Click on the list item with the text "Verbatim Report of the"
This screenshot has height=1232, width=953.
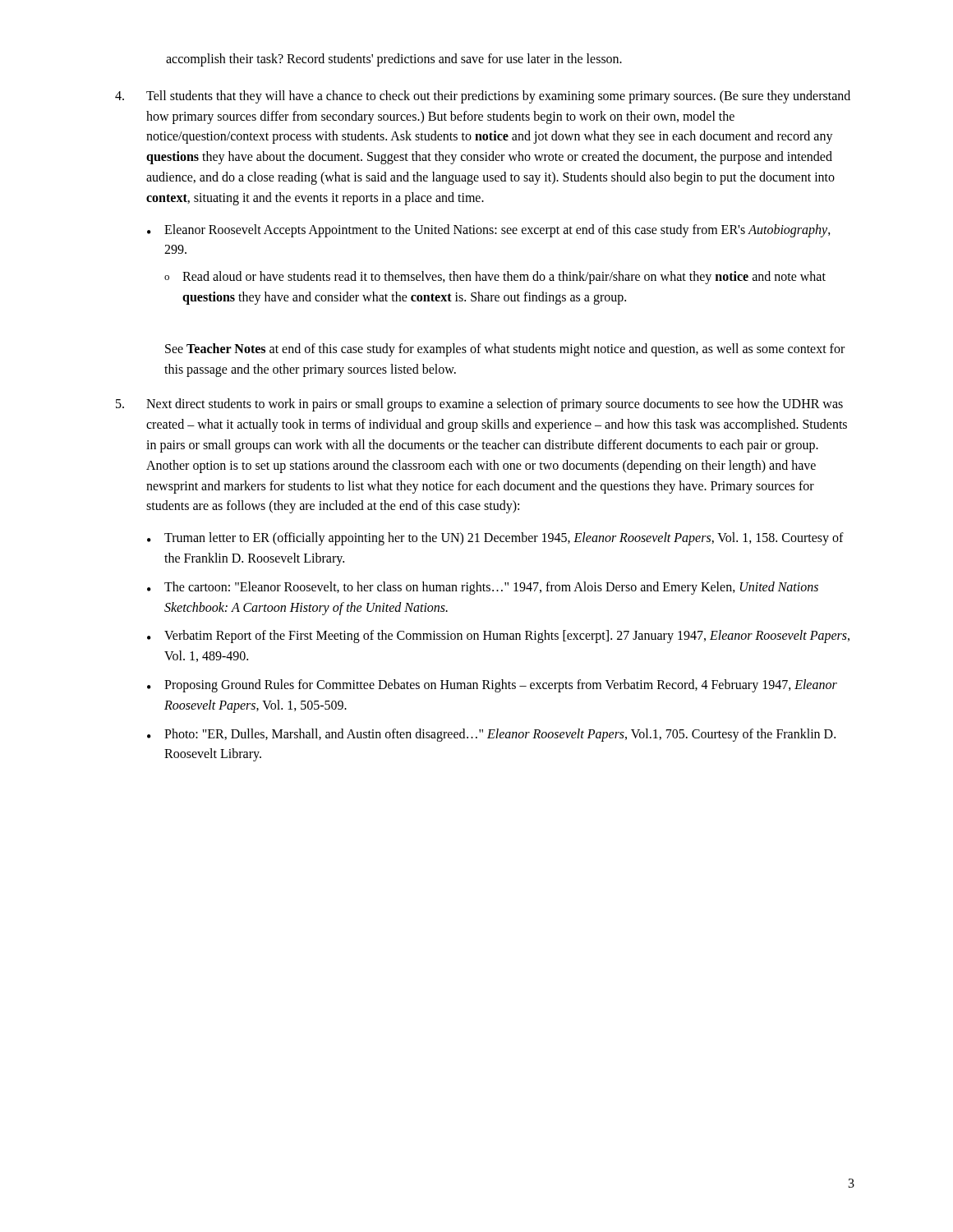(x=507, y=646)
